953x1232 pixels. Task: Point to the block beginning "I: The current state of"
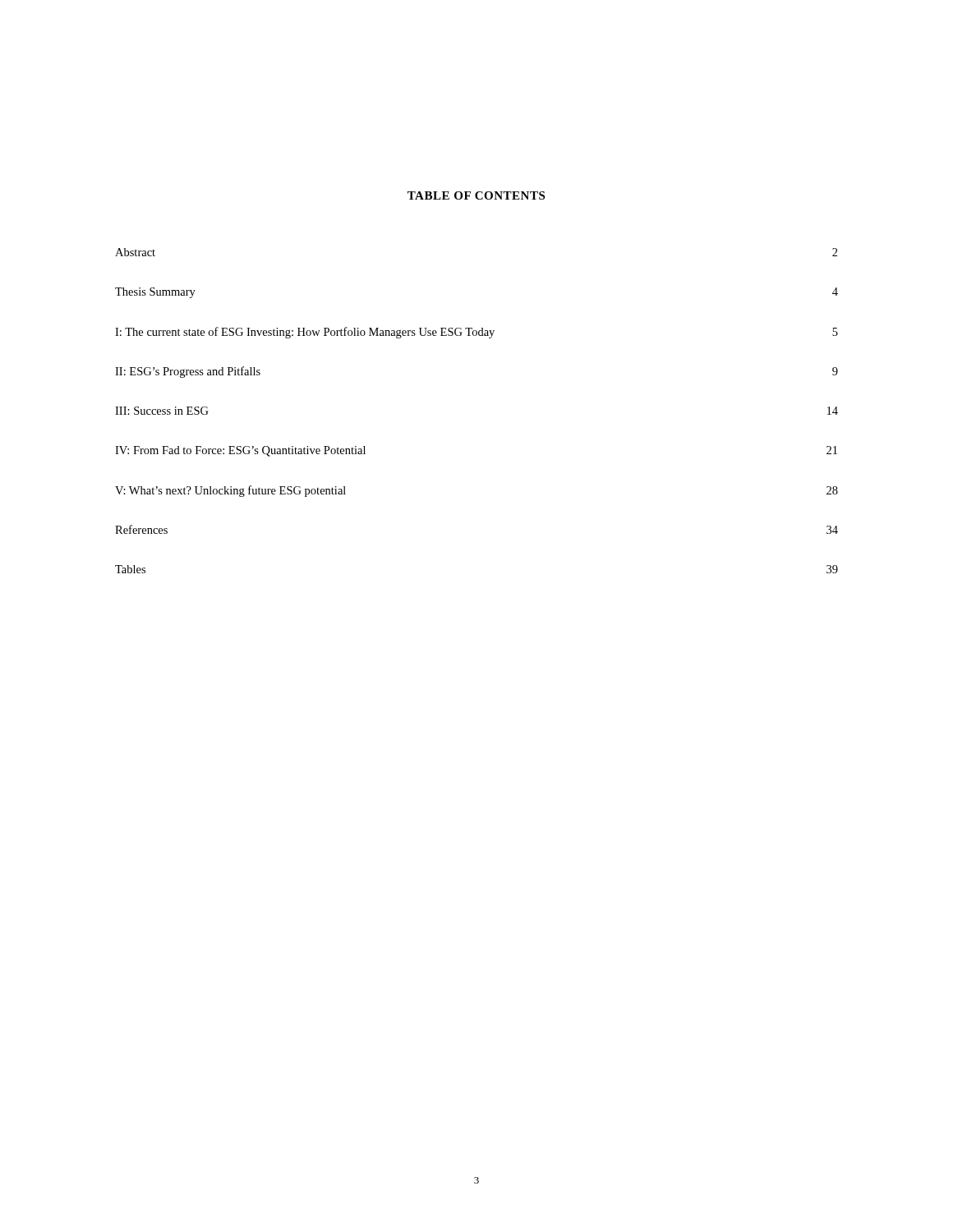pyautogui.click(x=476, y=332)
